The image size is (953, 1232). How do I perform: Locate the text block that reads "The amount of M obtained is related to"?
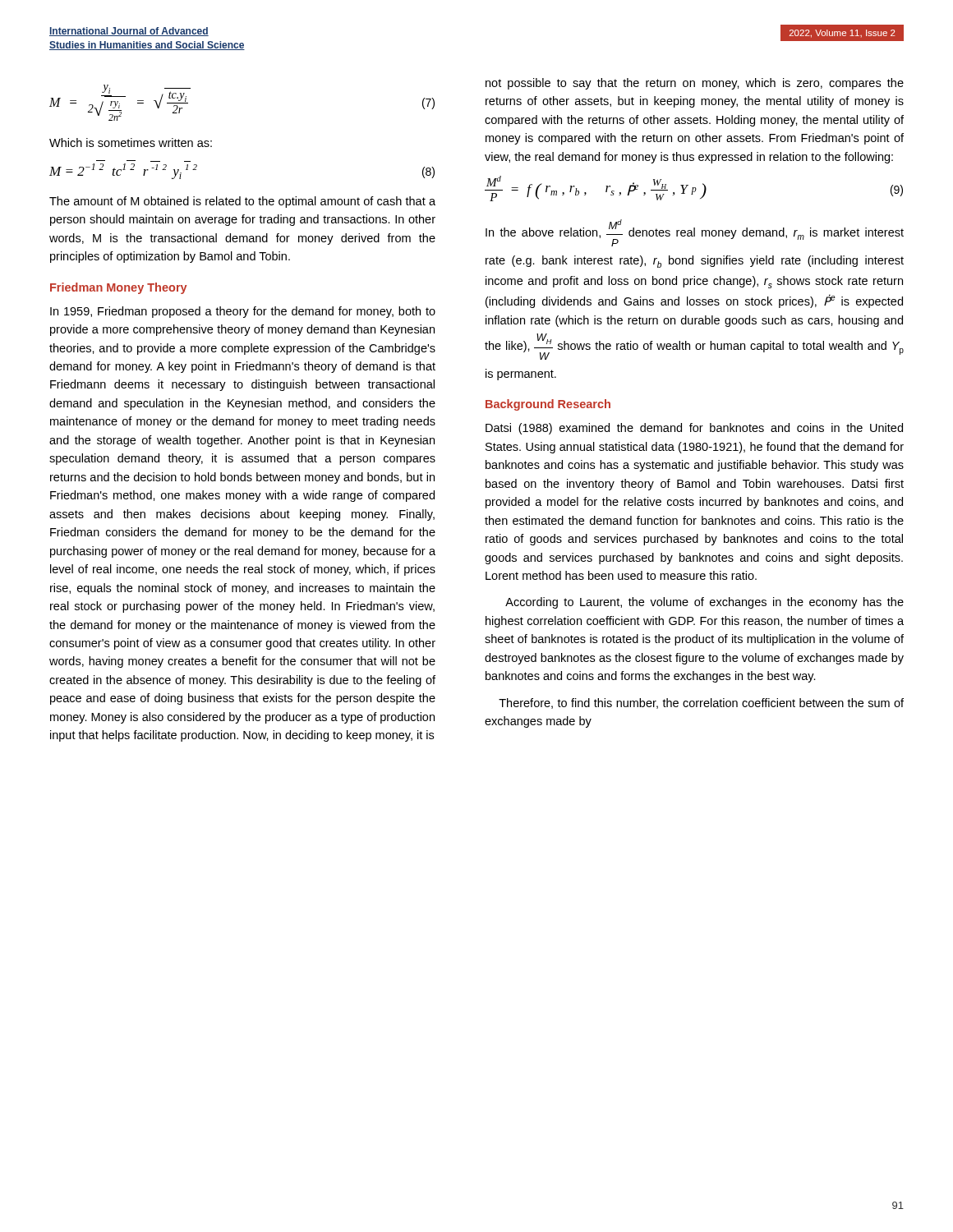click(x=242, y=229)
